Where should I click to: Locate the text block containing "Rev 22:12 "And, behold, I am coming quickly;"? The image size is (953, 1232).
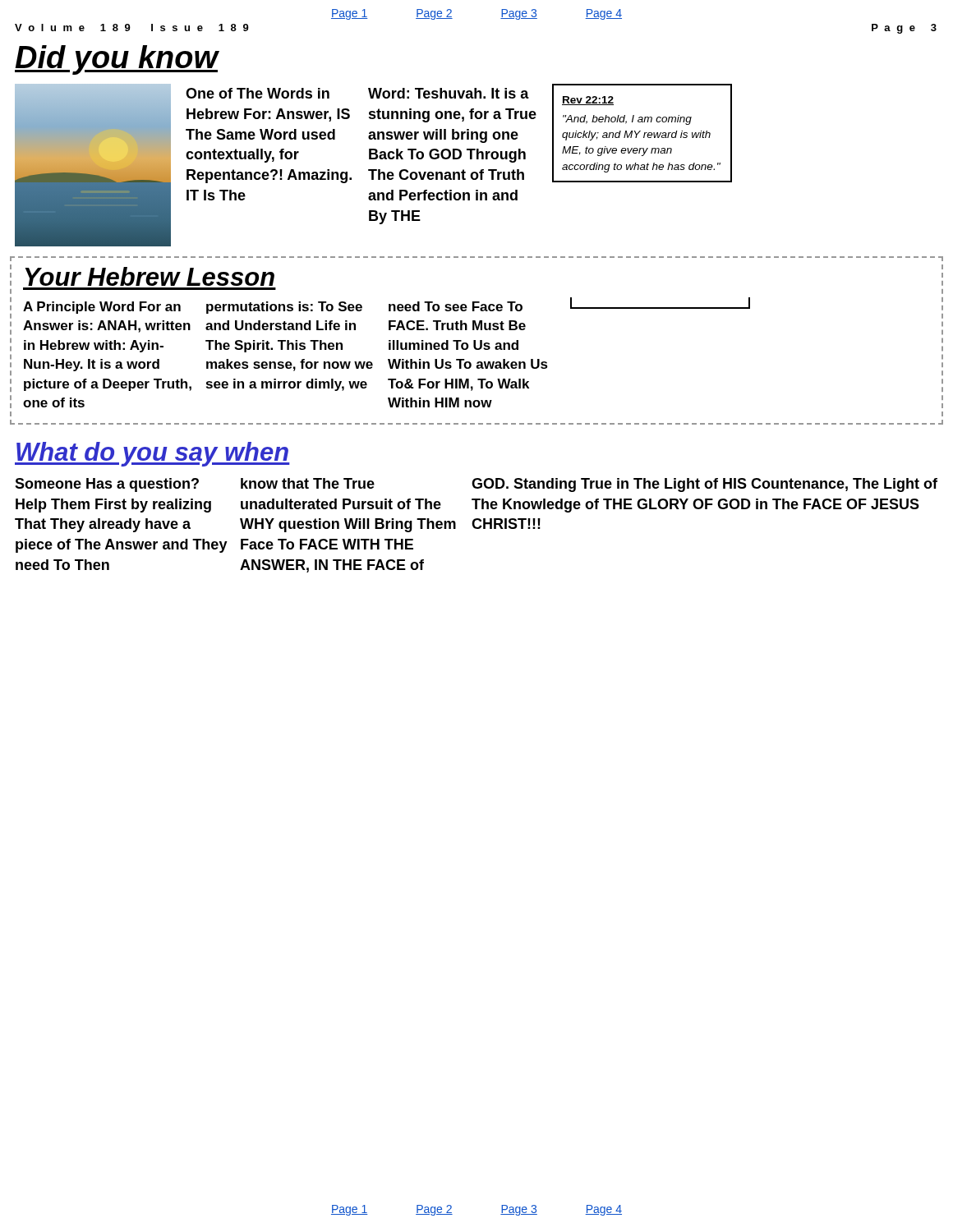(642, 132)
